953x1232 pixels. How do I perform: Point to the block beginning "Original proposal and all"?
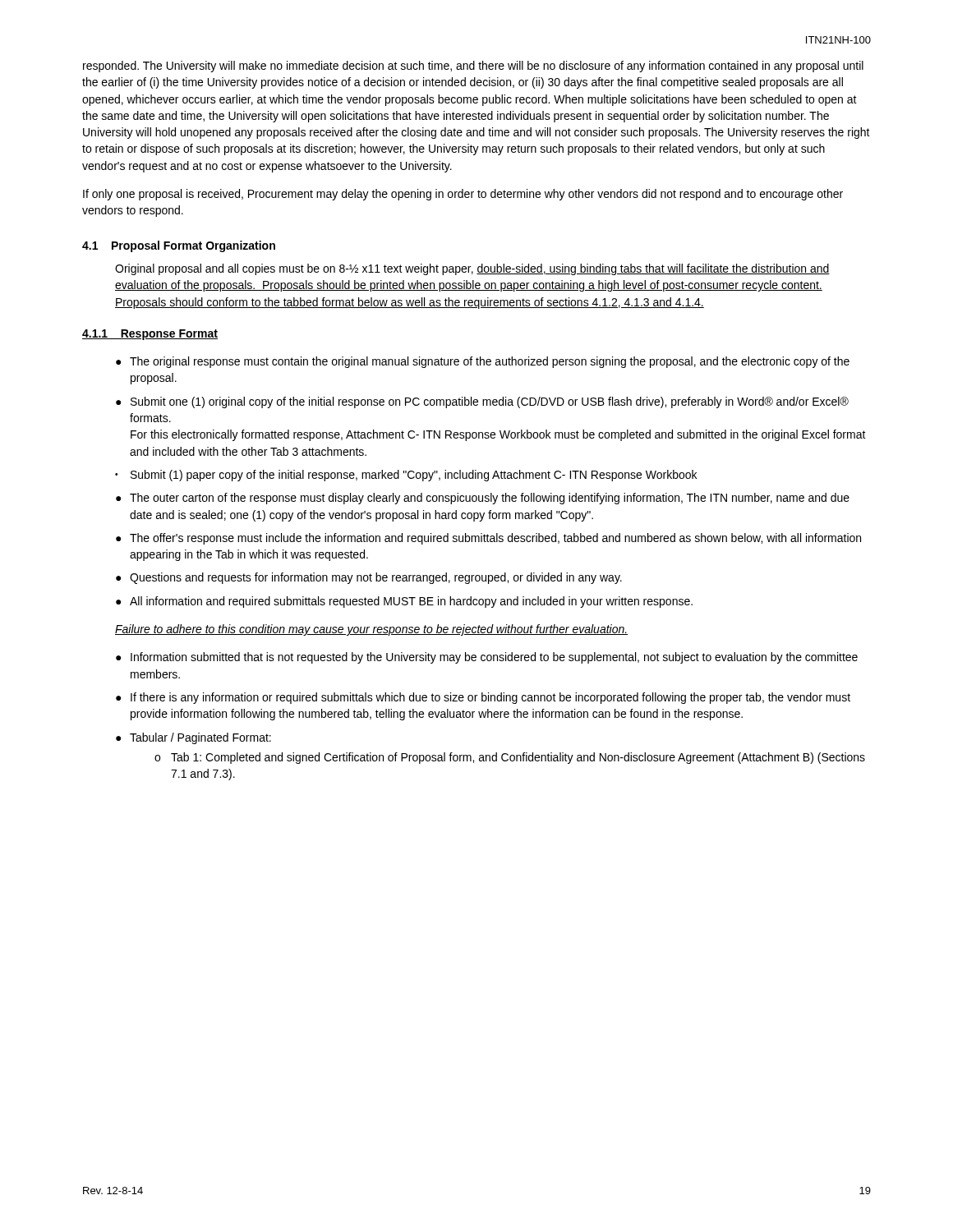coord(472,285)
